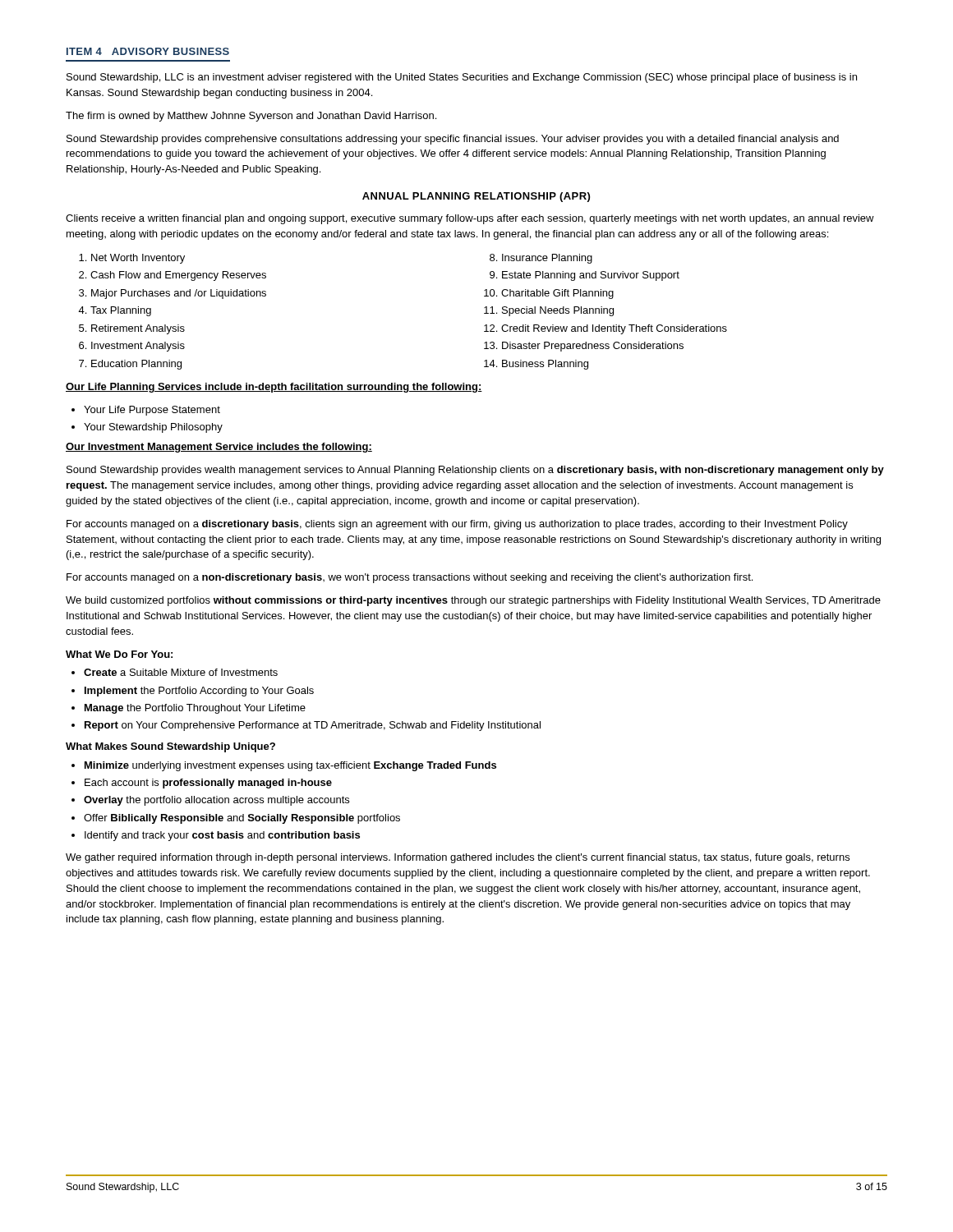The image size is (953, 1232).
Task: Click on the block starting "Clients receive a written financial"
Action: pyautogui.click(x=476, y=227)
